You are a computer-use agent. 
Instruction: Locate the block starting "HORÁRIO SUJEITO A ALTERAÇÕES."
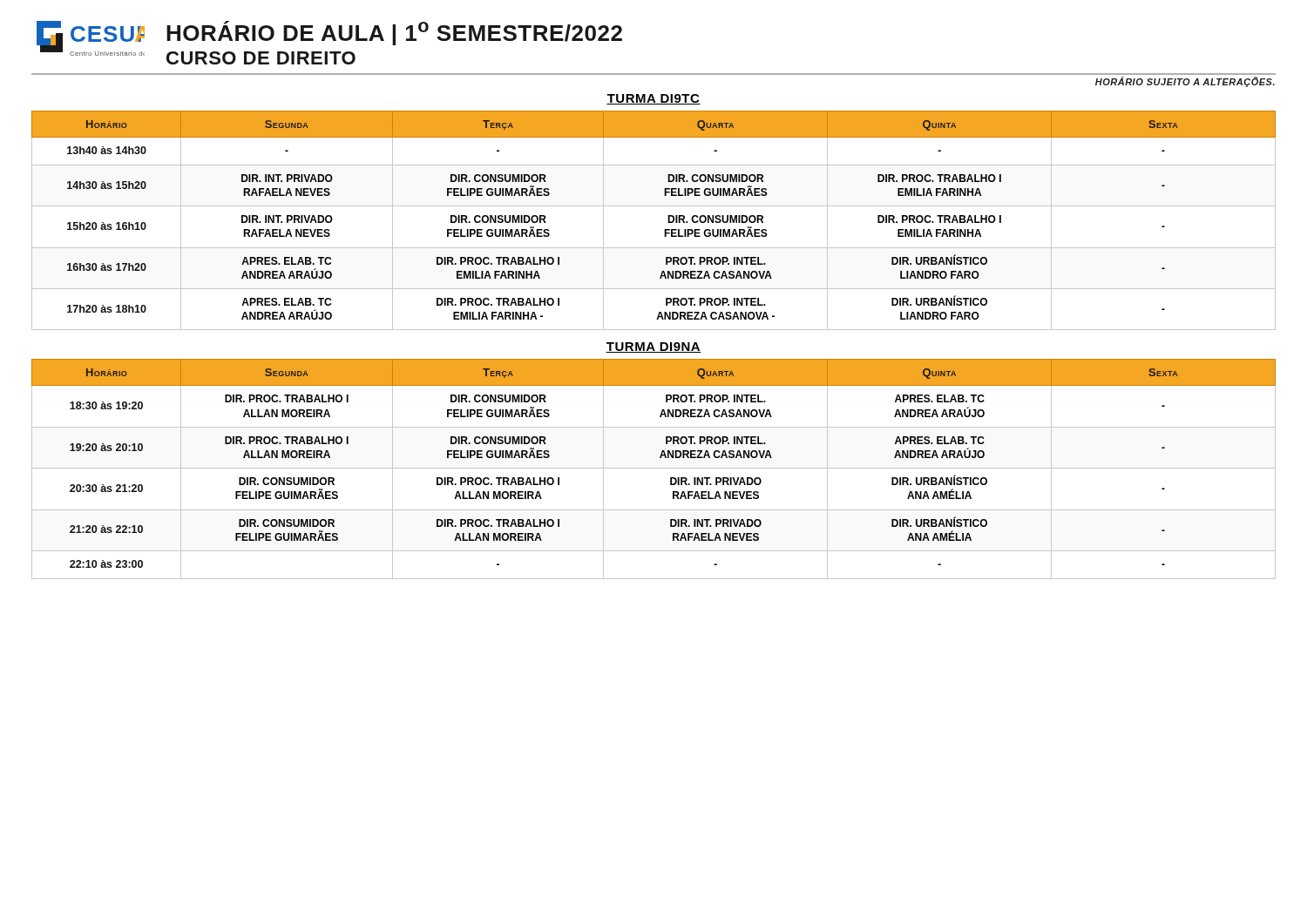(x=1185, y=82)
